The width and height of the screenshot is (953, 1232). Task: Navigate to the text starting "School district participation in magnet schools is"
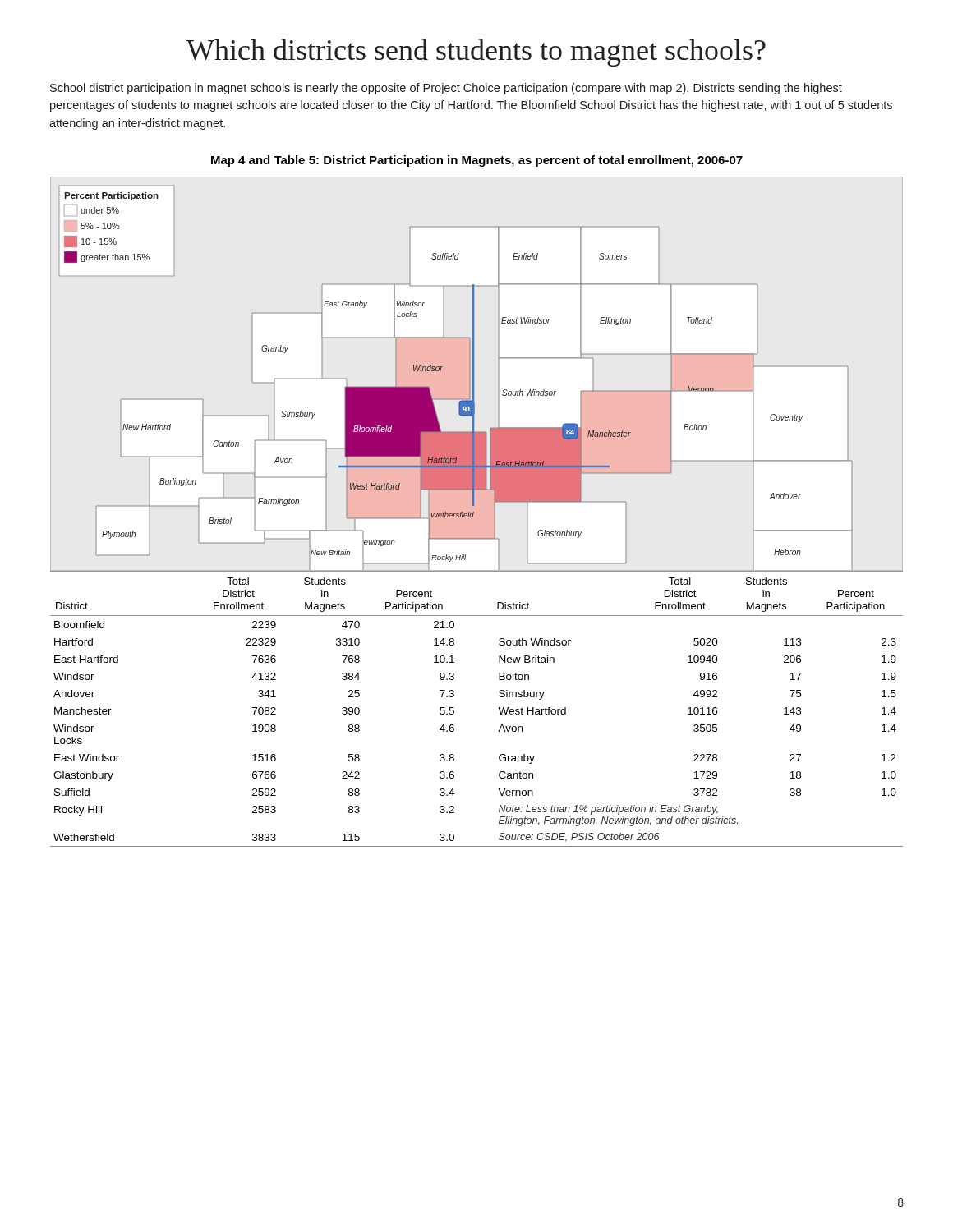[476, 106]
